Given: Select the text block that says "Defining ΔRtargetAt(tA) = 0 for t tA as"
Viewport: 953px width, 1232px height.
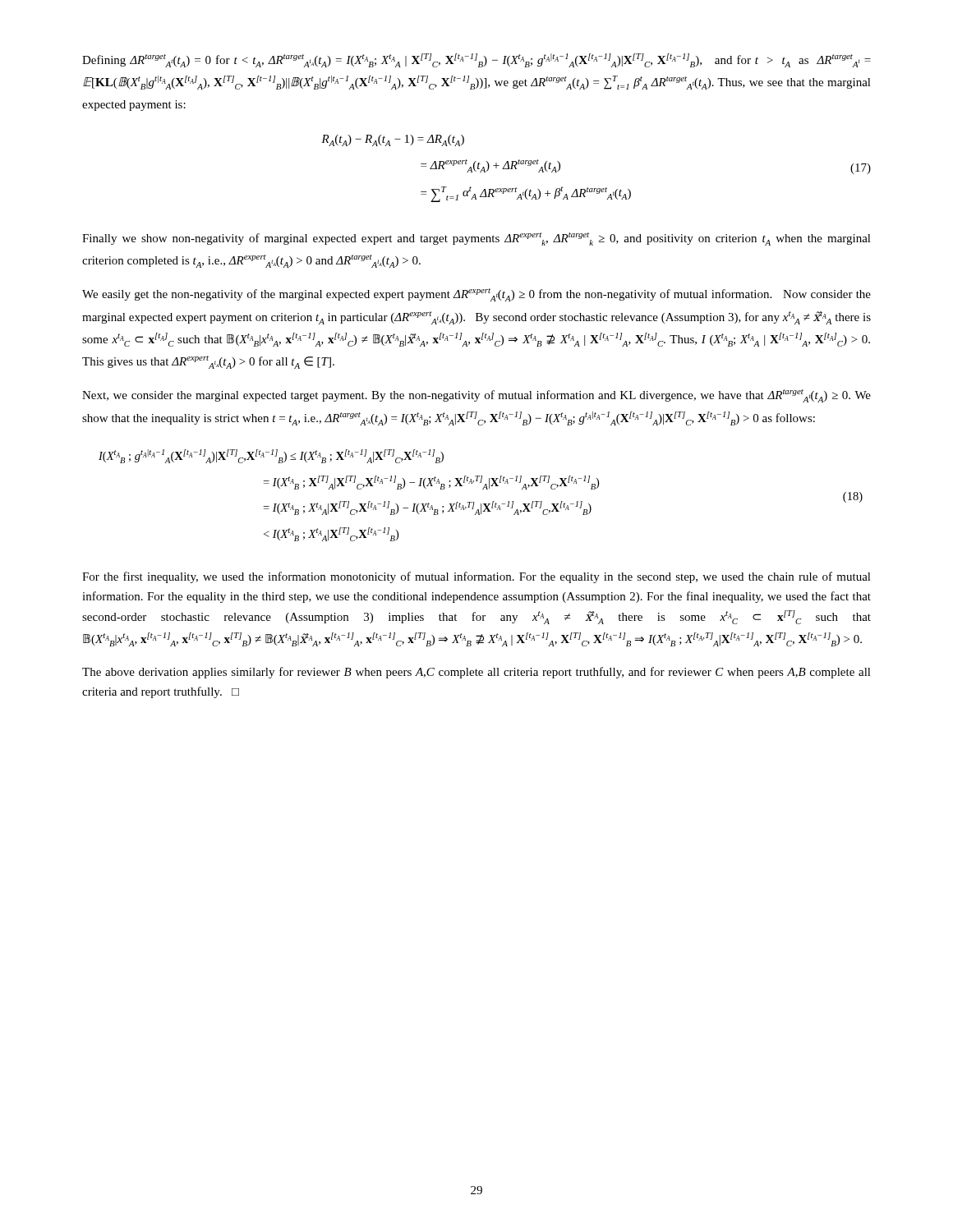Looking at the screenshot, I should (476, 81).
